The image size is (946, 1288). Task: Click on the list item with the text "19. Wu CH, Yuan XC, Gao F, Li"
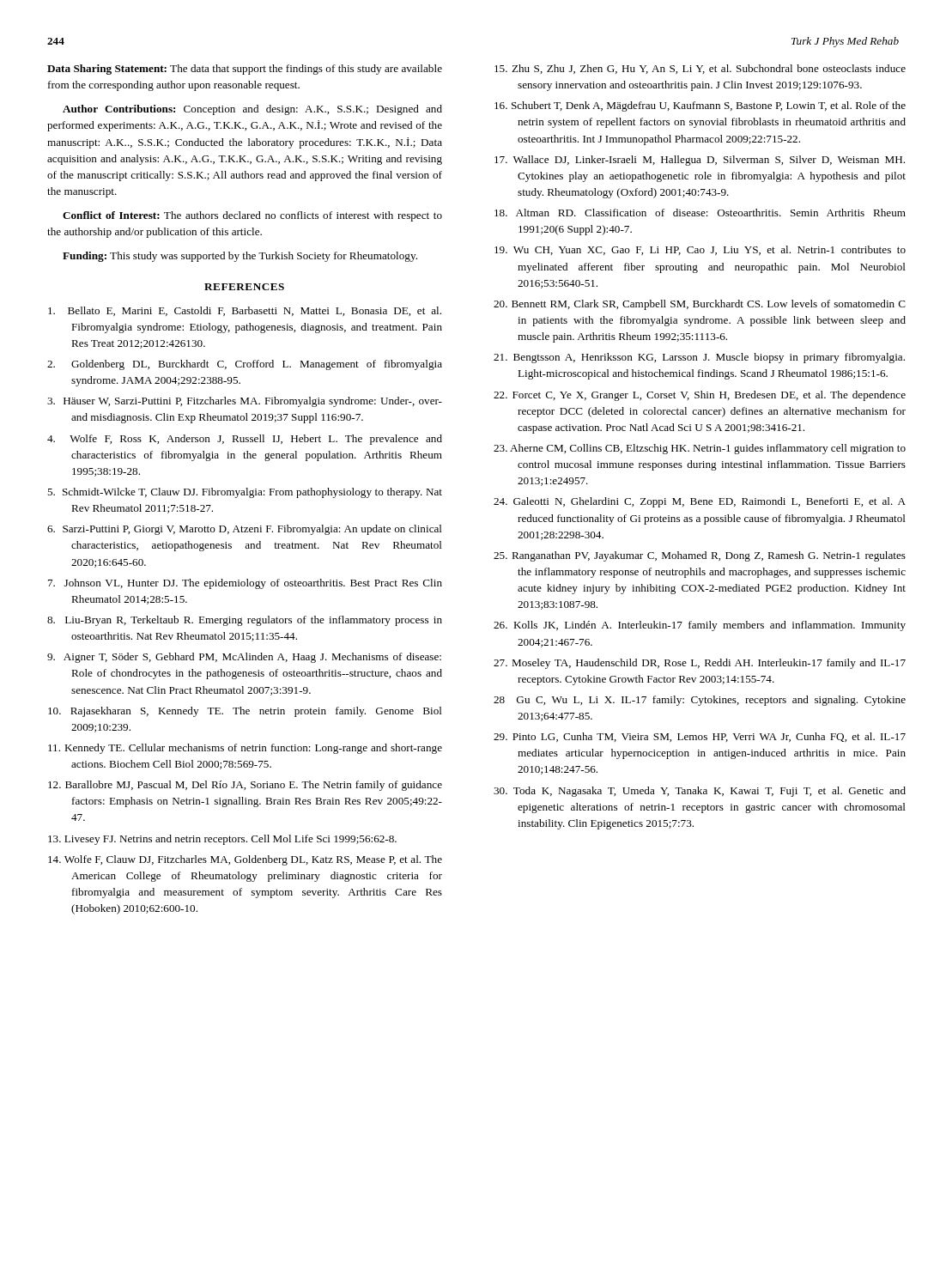click(700, 266)
